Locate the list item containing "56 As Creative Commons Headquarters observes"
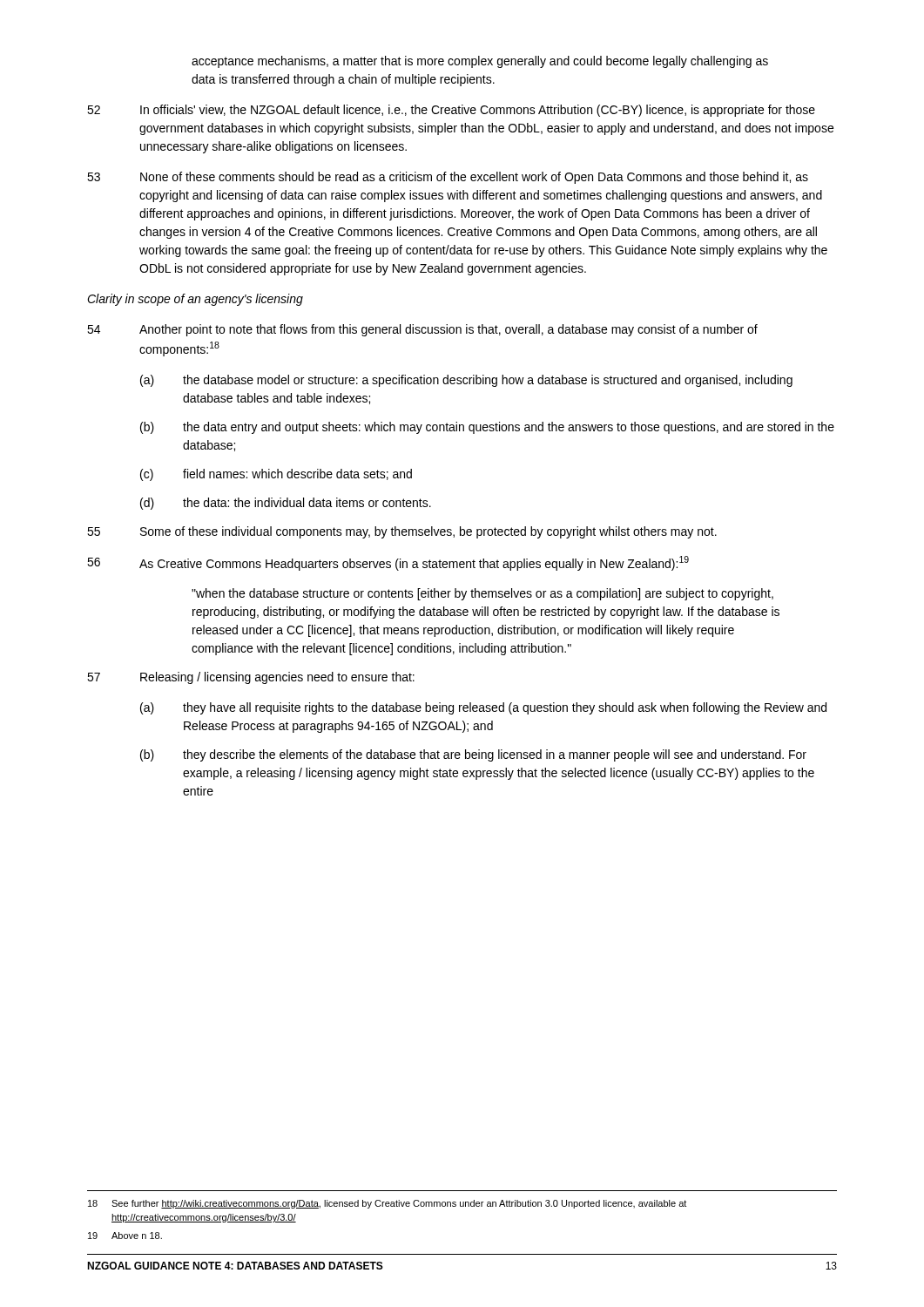The height and width of the screenshot is (1307, 924). (x=462, y=563)
